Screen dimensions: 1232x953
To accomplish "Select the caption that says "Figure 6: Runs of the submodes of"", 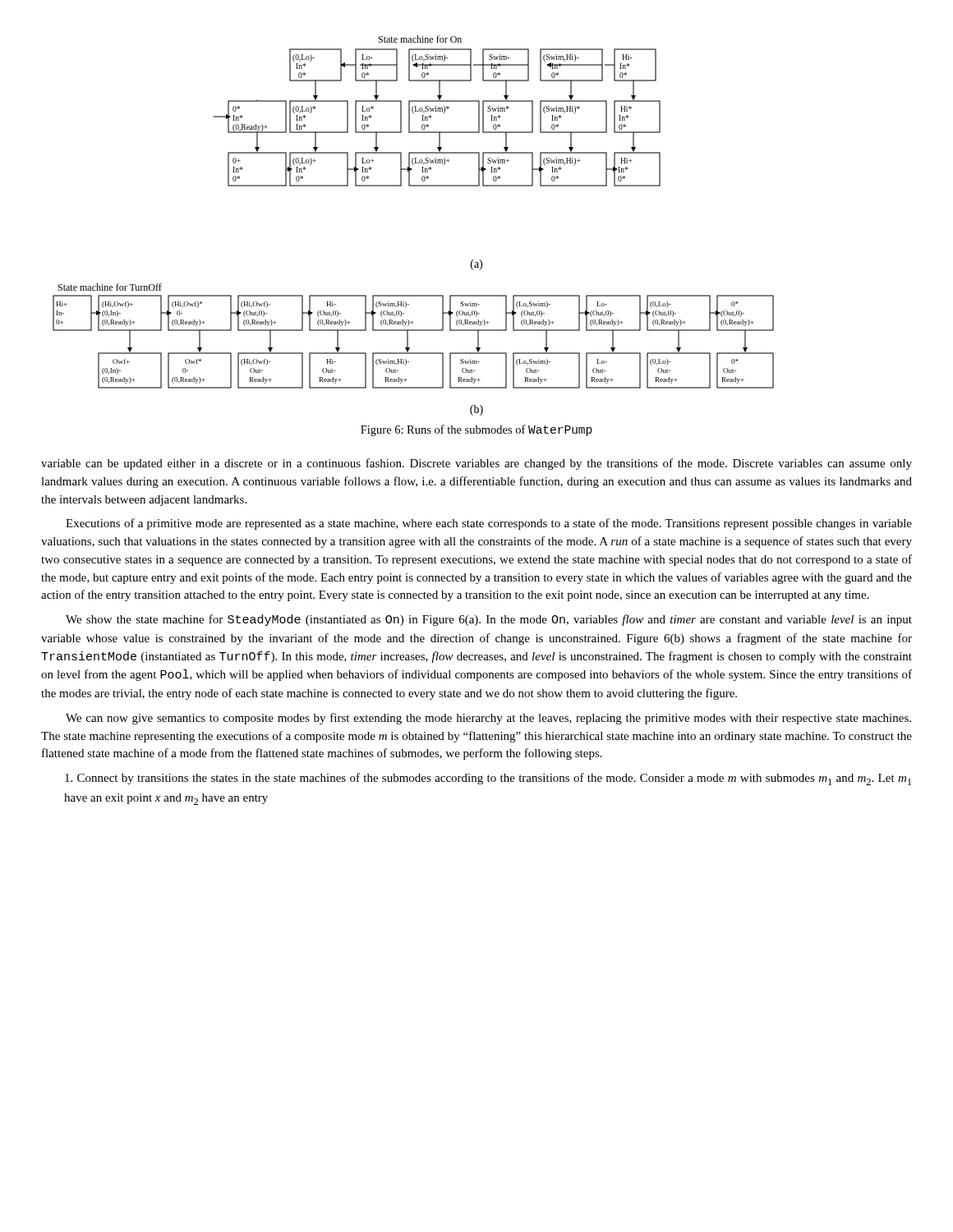I will click(476, 430).
